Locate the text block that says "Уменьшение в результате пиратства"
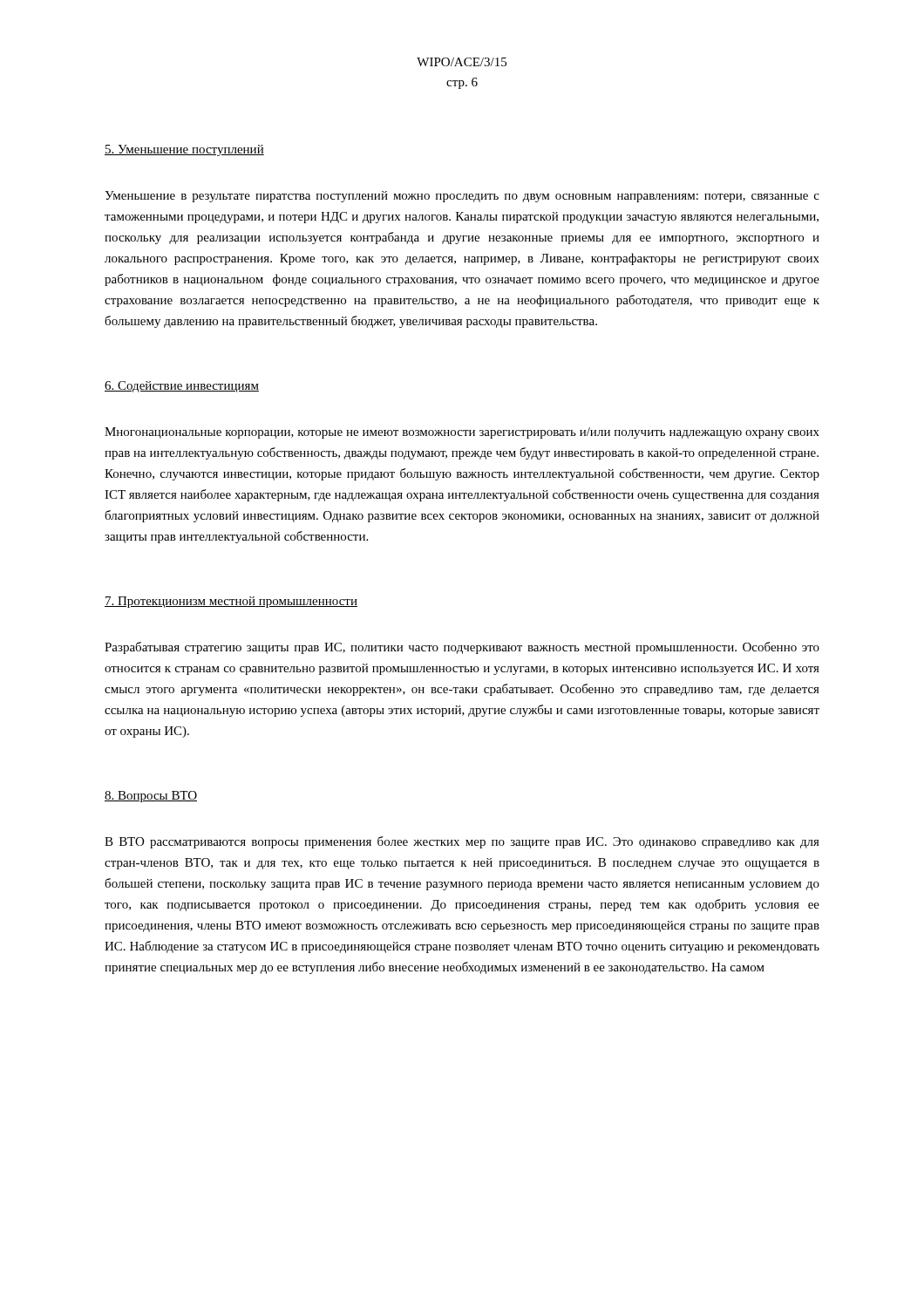This screenshot has height=1308, width=924. tap(462, 258)
